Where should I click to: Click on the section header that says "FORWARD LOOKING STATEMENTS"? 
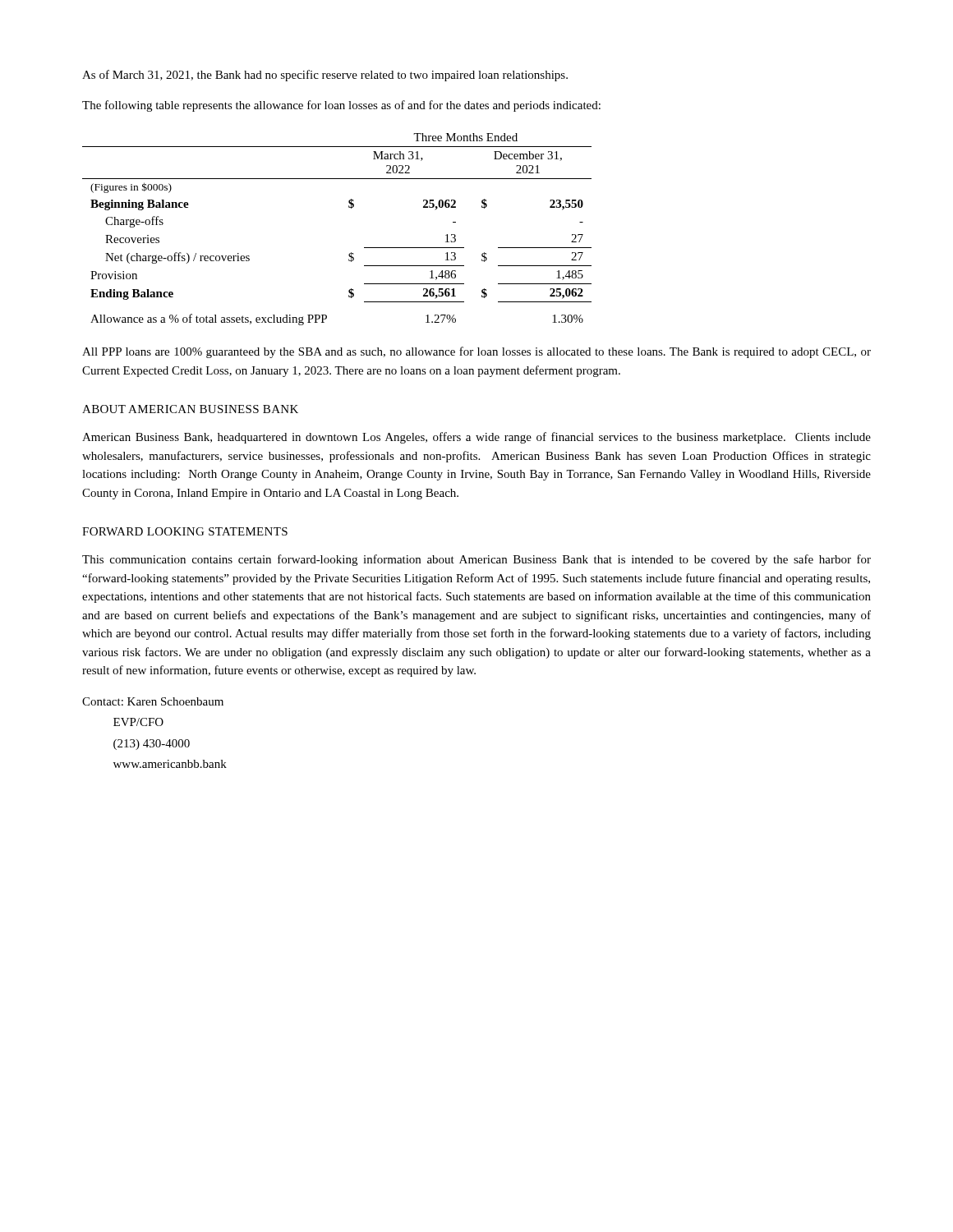185,531
